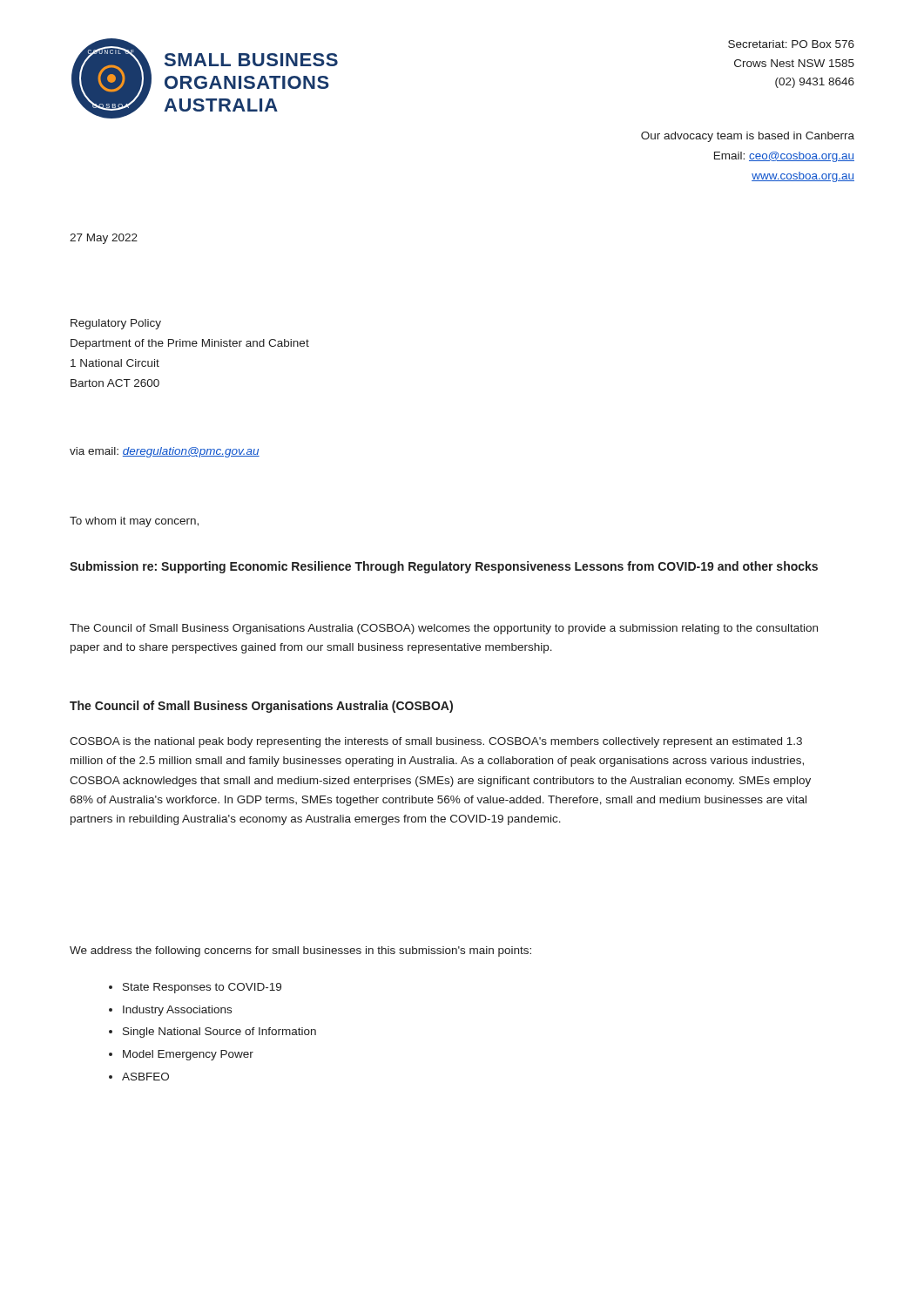Find the list item that says "Industry Associations"
This screenshot has height=1307, width=924.
pos(177,1009)
